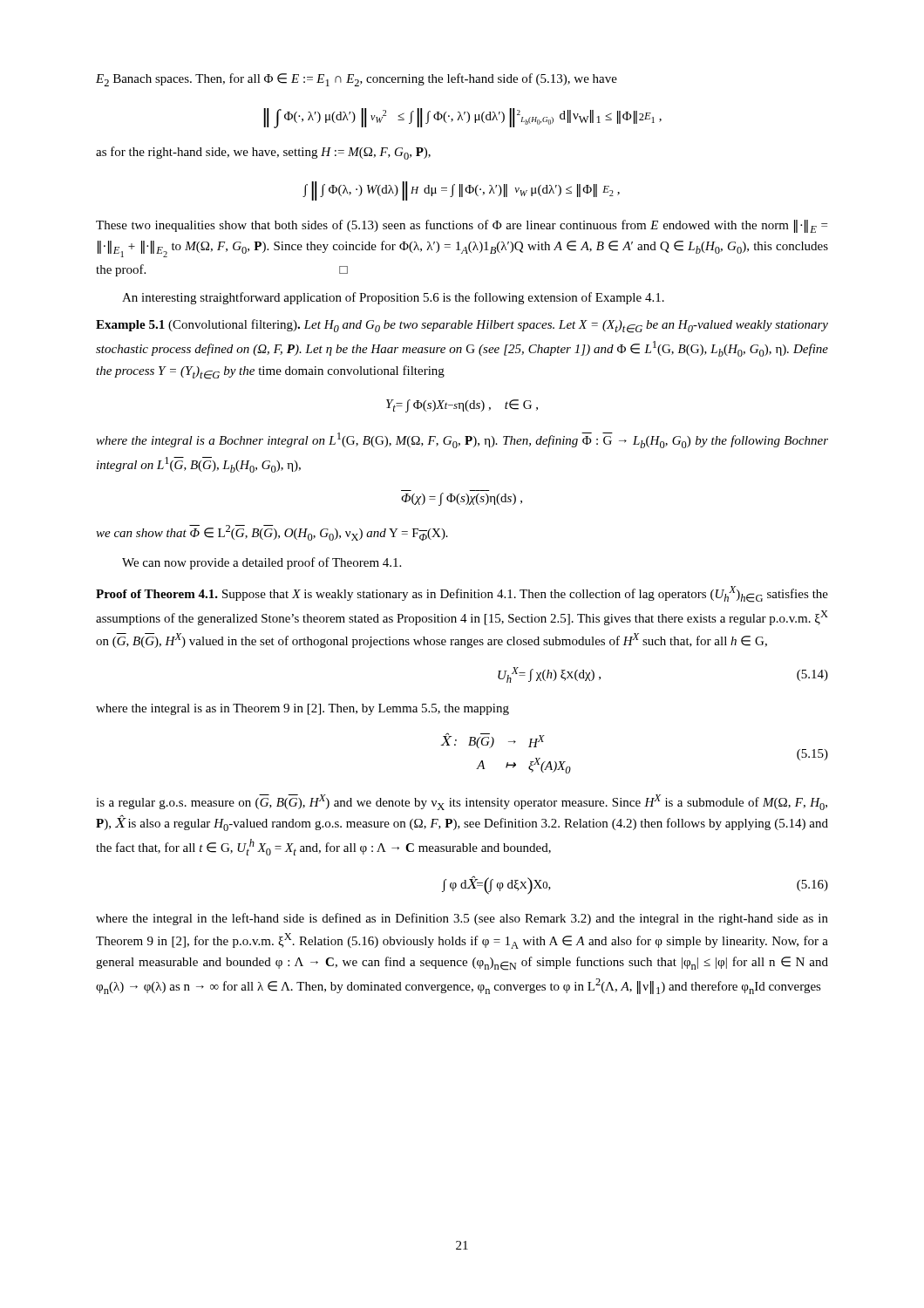924x1308 pixels.
Task: Point to the passage starting "X̂ : B(G) → HX A ↦"
Action: tap(514, 743)
